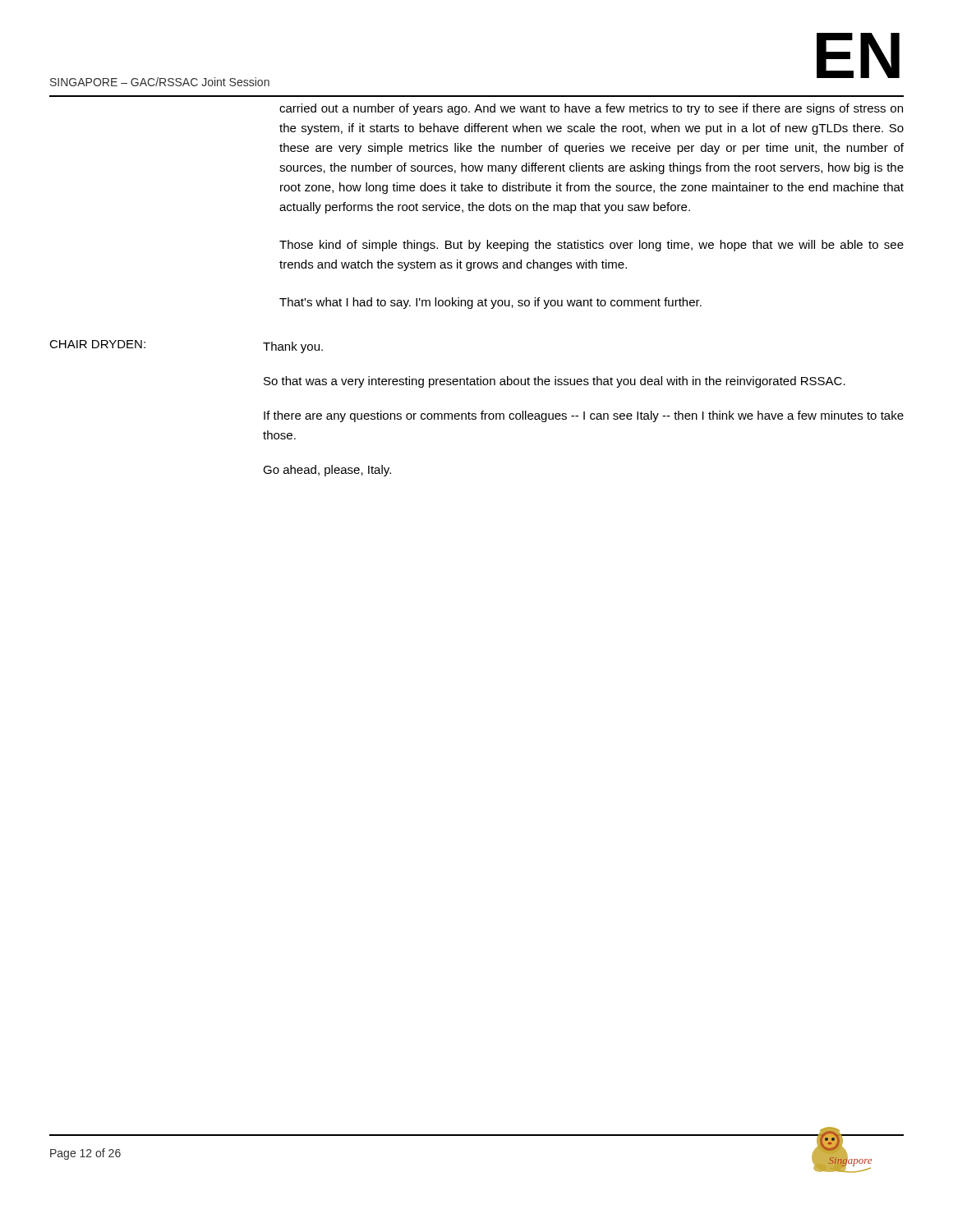Viewport: 953px width, 1232px height.
Task: Locate the text block with the text "So that was a very interesting"
Action: tap(554, 381)
